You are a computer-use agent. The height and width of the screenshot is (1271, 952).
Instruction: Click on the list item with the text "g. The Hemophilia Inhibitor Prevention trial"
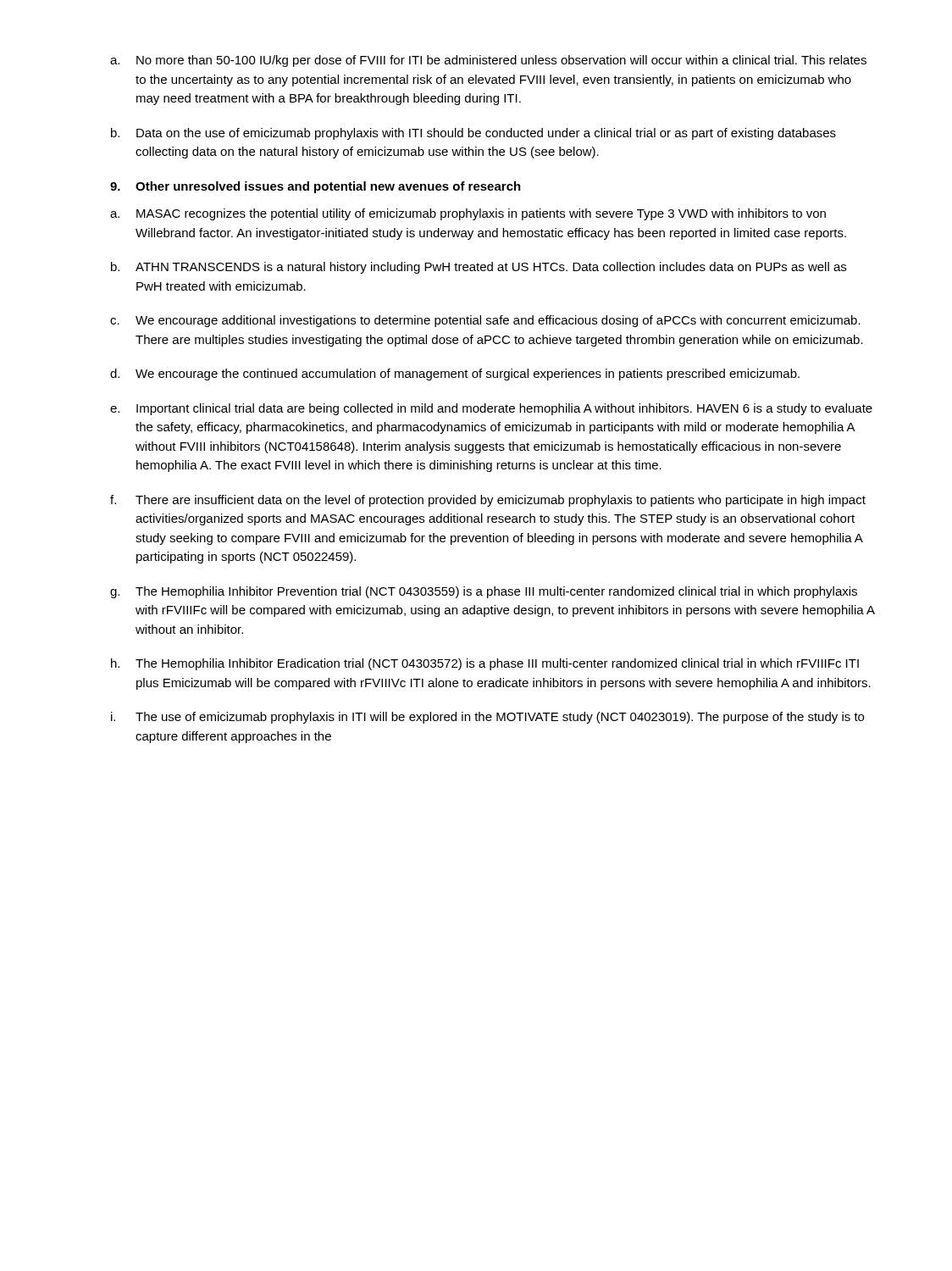493,610
